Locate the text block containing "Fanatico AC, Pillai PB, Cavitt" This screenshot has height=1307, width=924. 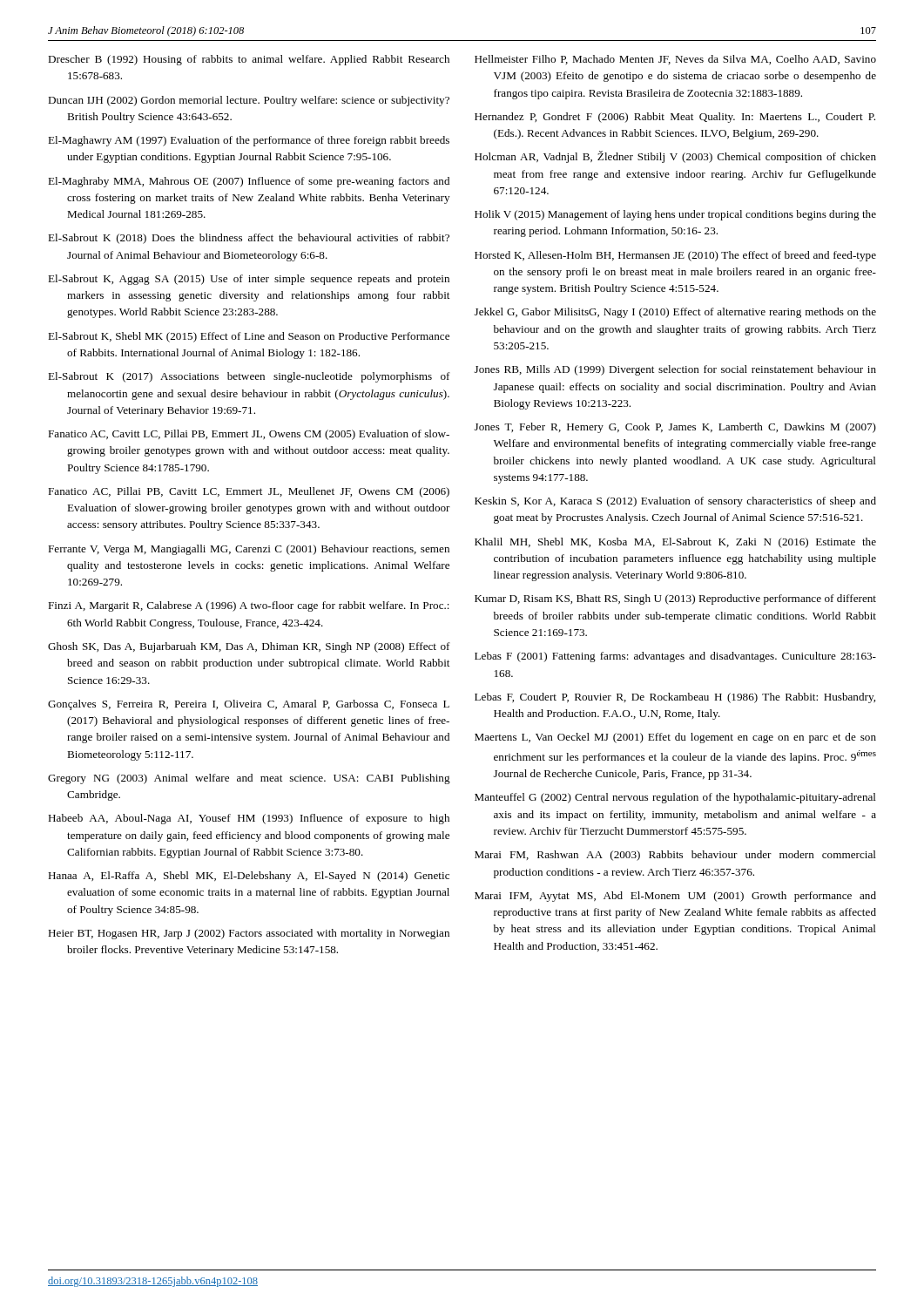click(x=249, y=508)
